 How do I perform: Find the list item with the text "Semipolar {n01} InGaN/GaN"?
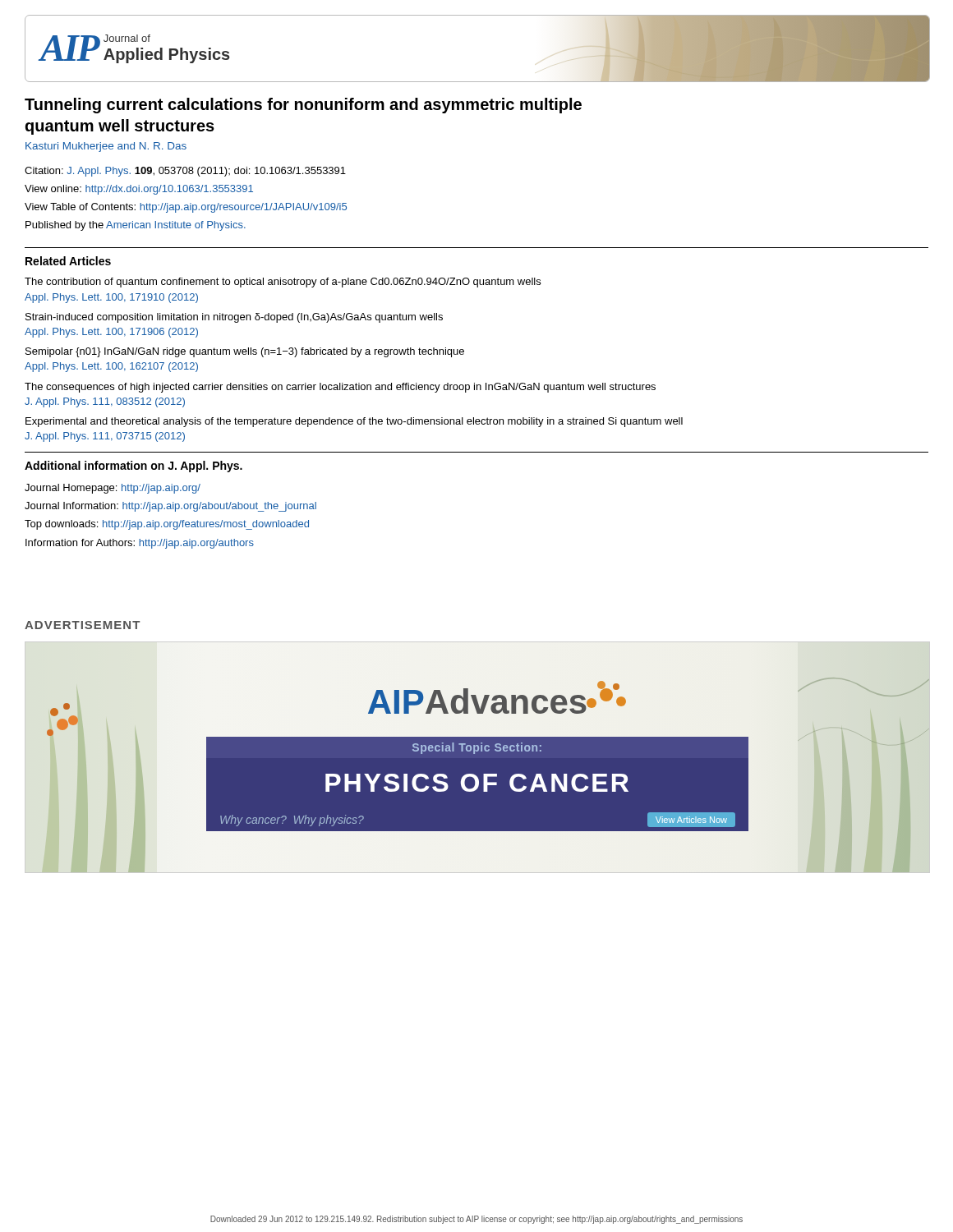point(245,352)
